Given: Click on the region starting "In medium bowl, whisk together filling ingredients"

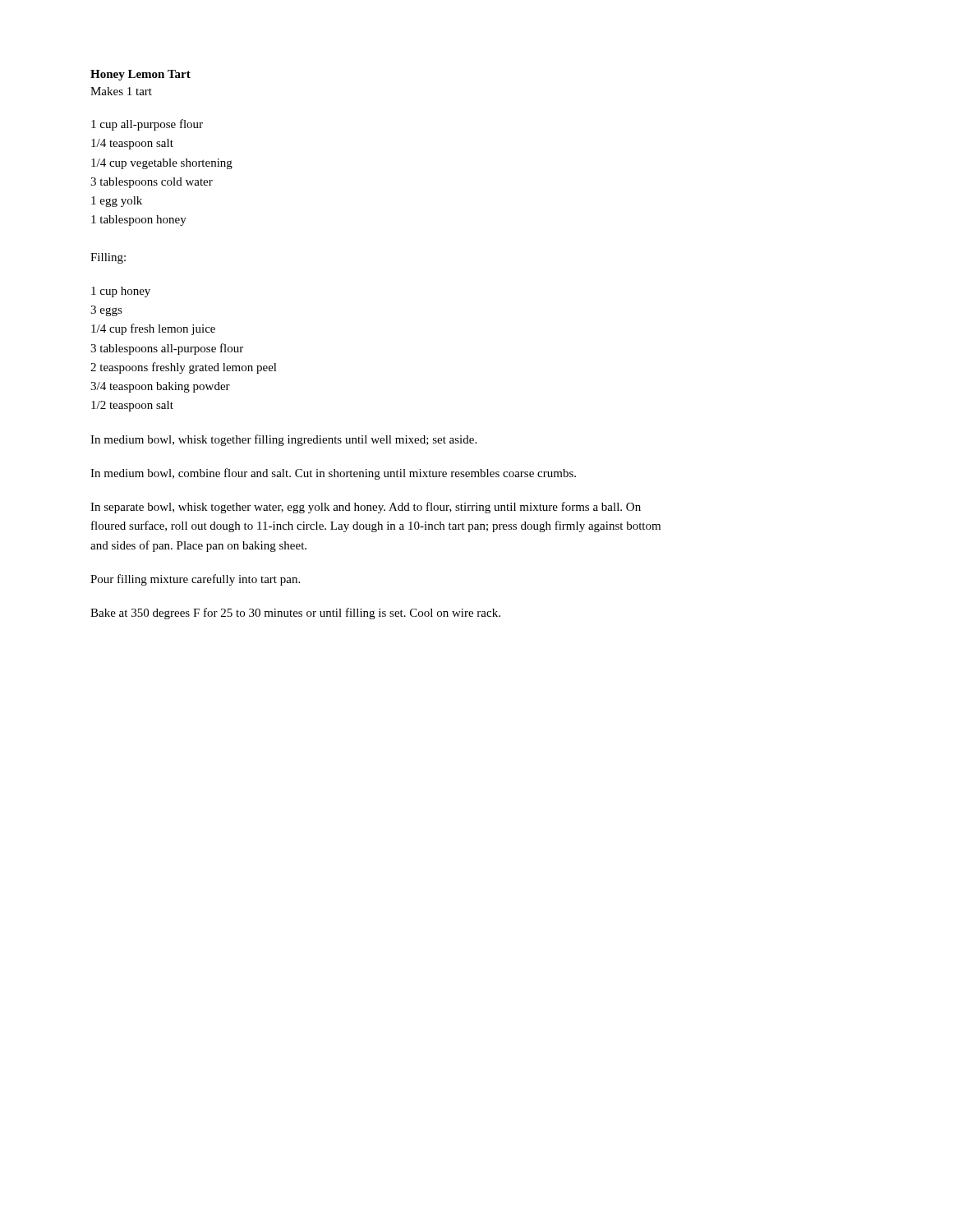Looking at the screenshot, I should tap(284, 439).
